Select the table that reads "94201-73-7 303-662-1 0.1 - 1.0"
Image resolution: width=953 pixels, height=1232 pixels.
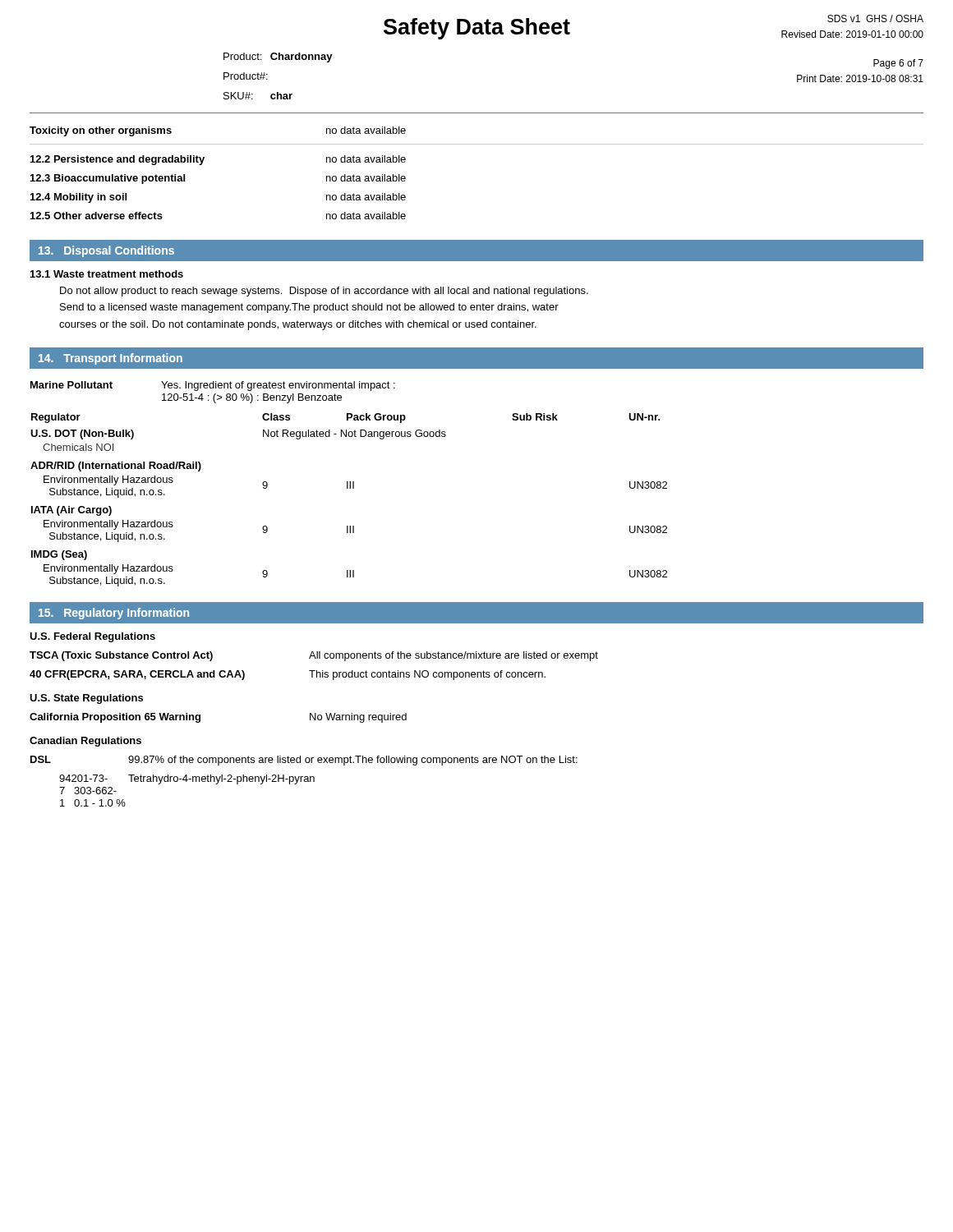tap(476, 781)
